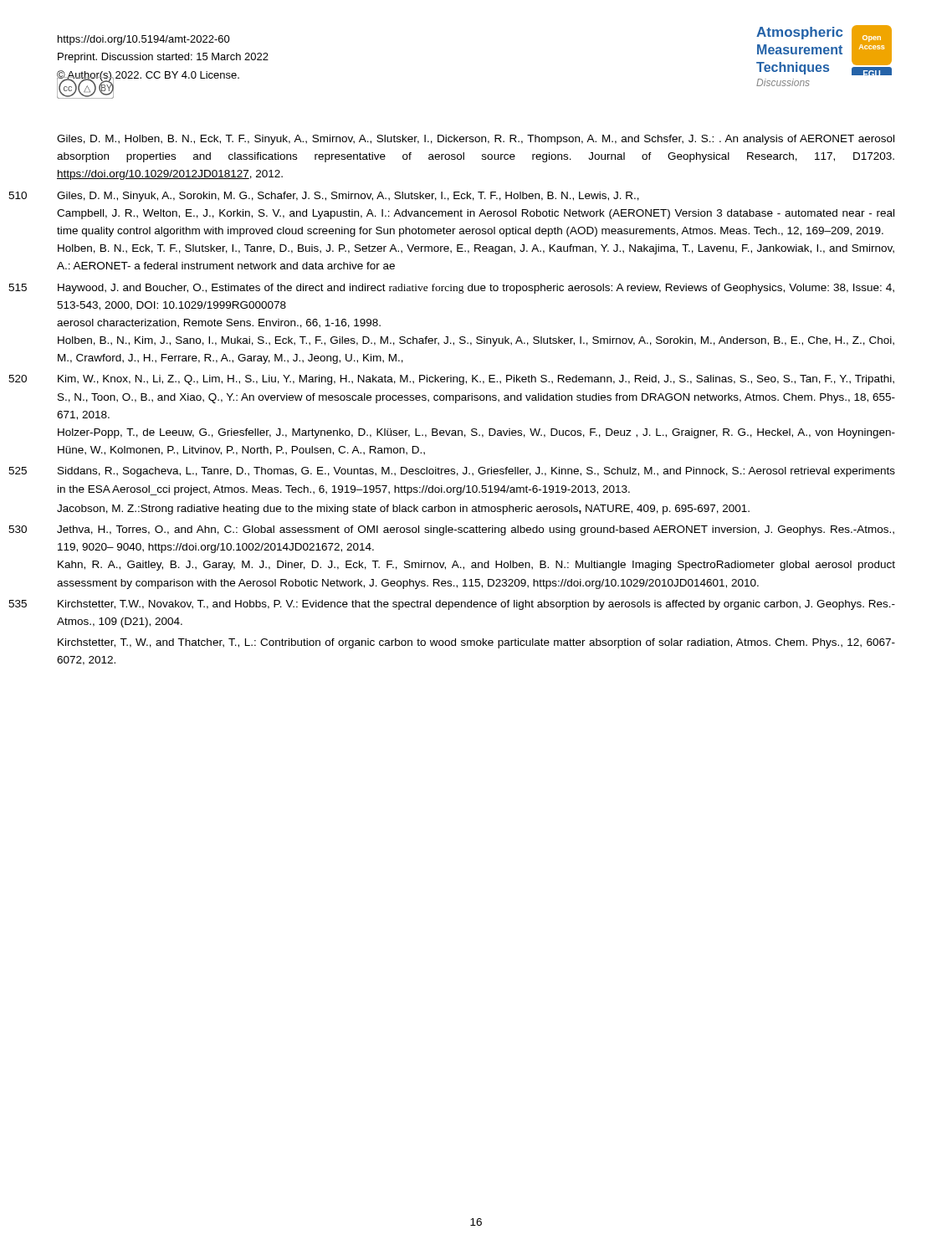This screenshot has height=1255, width=952.
Task: Point to the text block starting "Campbell, J. R.,"
Action: click(476, 222)
